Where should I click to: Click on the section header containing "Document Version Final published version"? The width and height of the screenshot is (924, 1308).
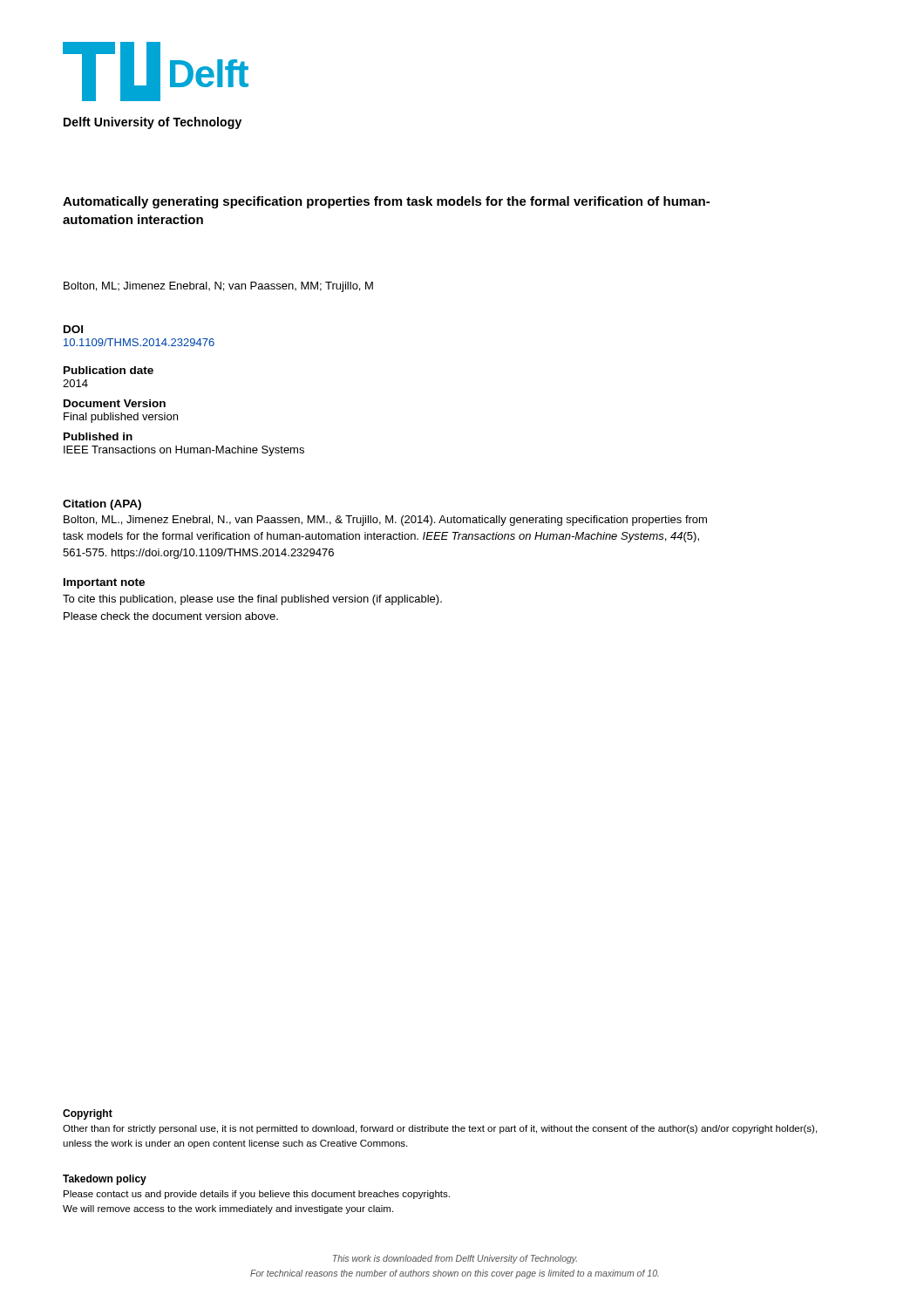pos(115,403)
